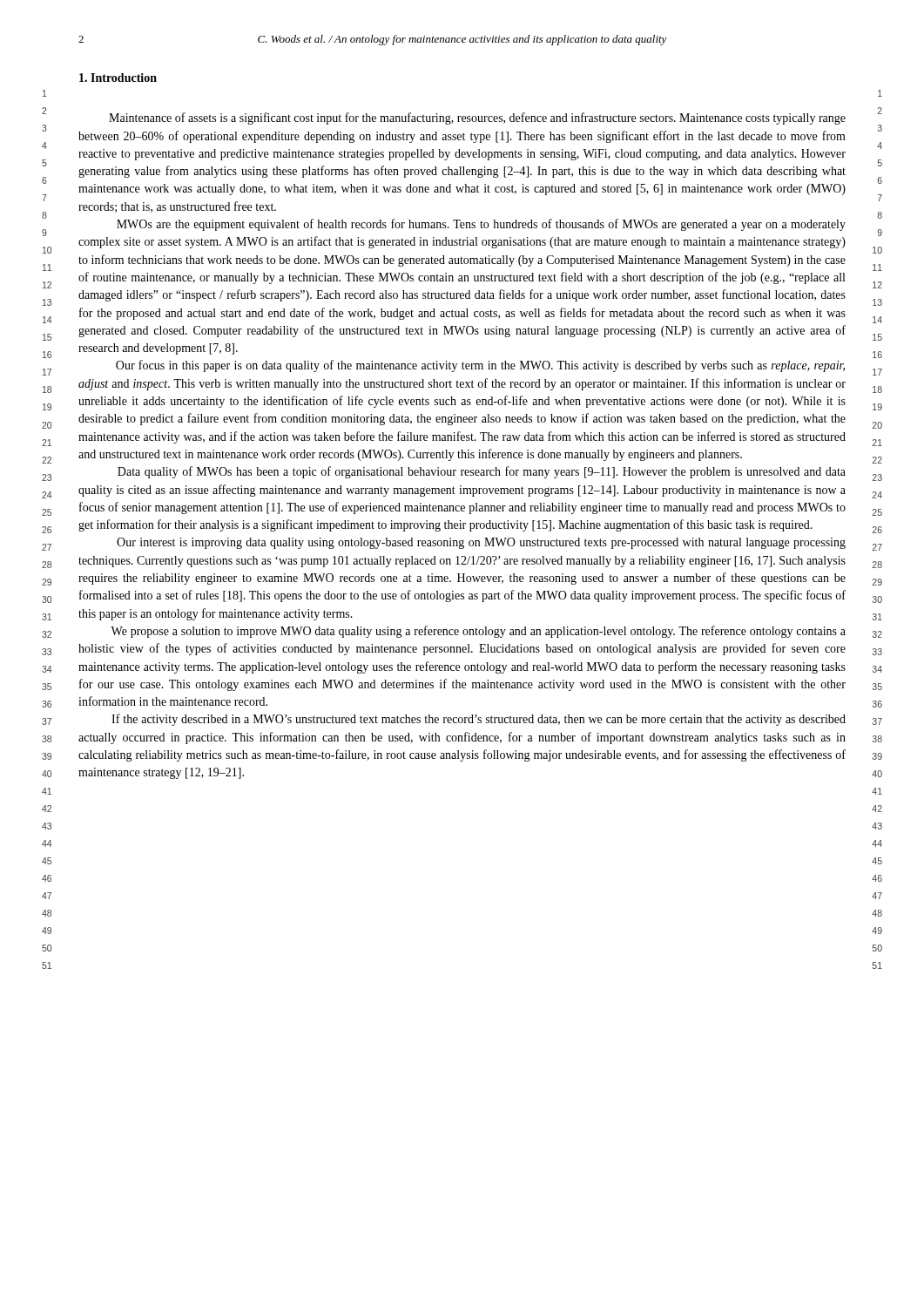The image size is (924, 1307).
Task: Point to the passage starting "MWOs are the equipment equivalent of health records"
Action: (462, 286)
